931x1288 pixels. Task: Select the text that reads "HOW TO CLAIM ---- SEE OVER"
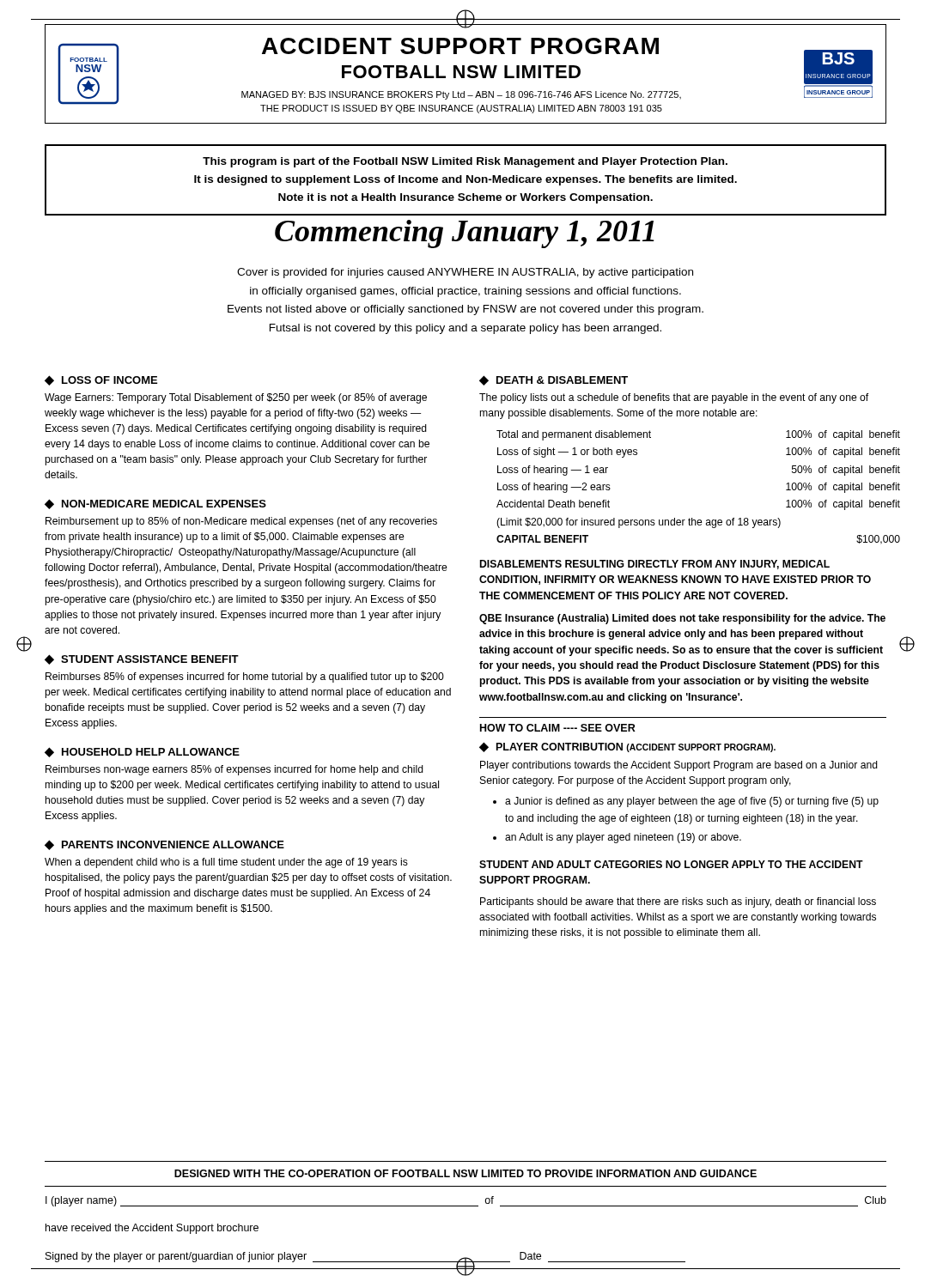click(x=557, y=728)
